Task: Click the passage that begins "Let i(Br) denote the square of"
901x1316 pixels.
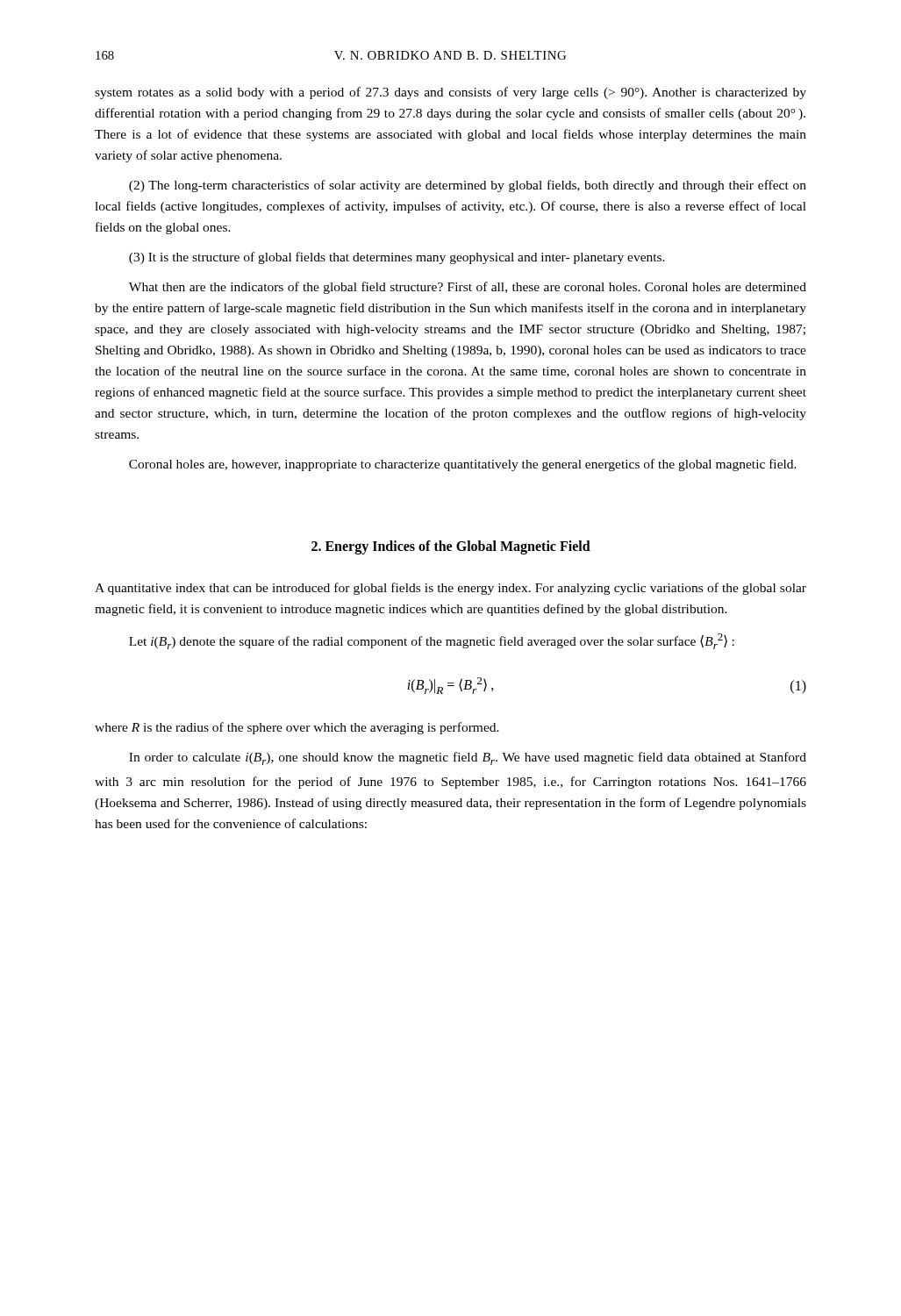Action: point(450,641)
